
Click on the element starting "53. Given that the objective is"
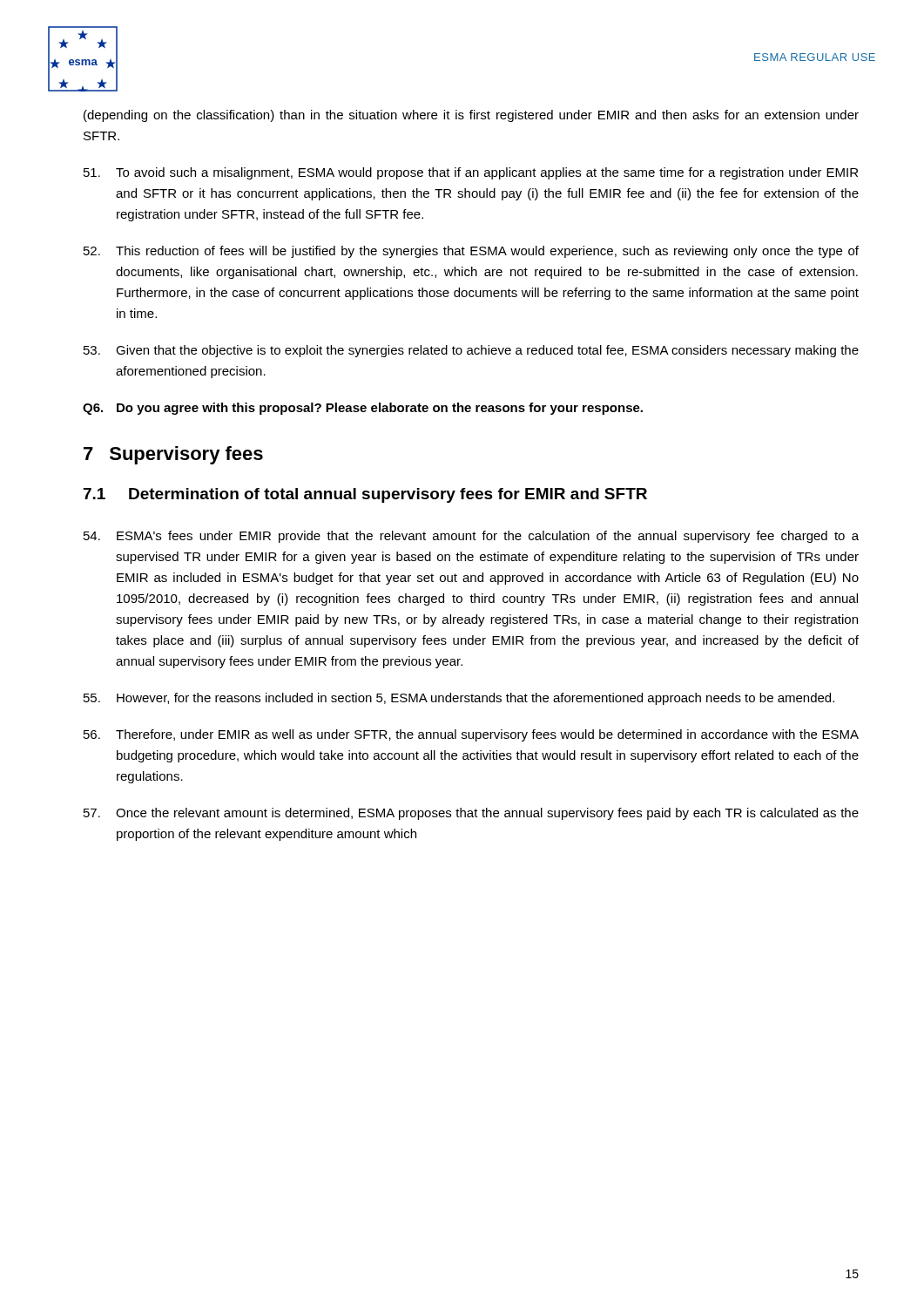click(471, 361)
